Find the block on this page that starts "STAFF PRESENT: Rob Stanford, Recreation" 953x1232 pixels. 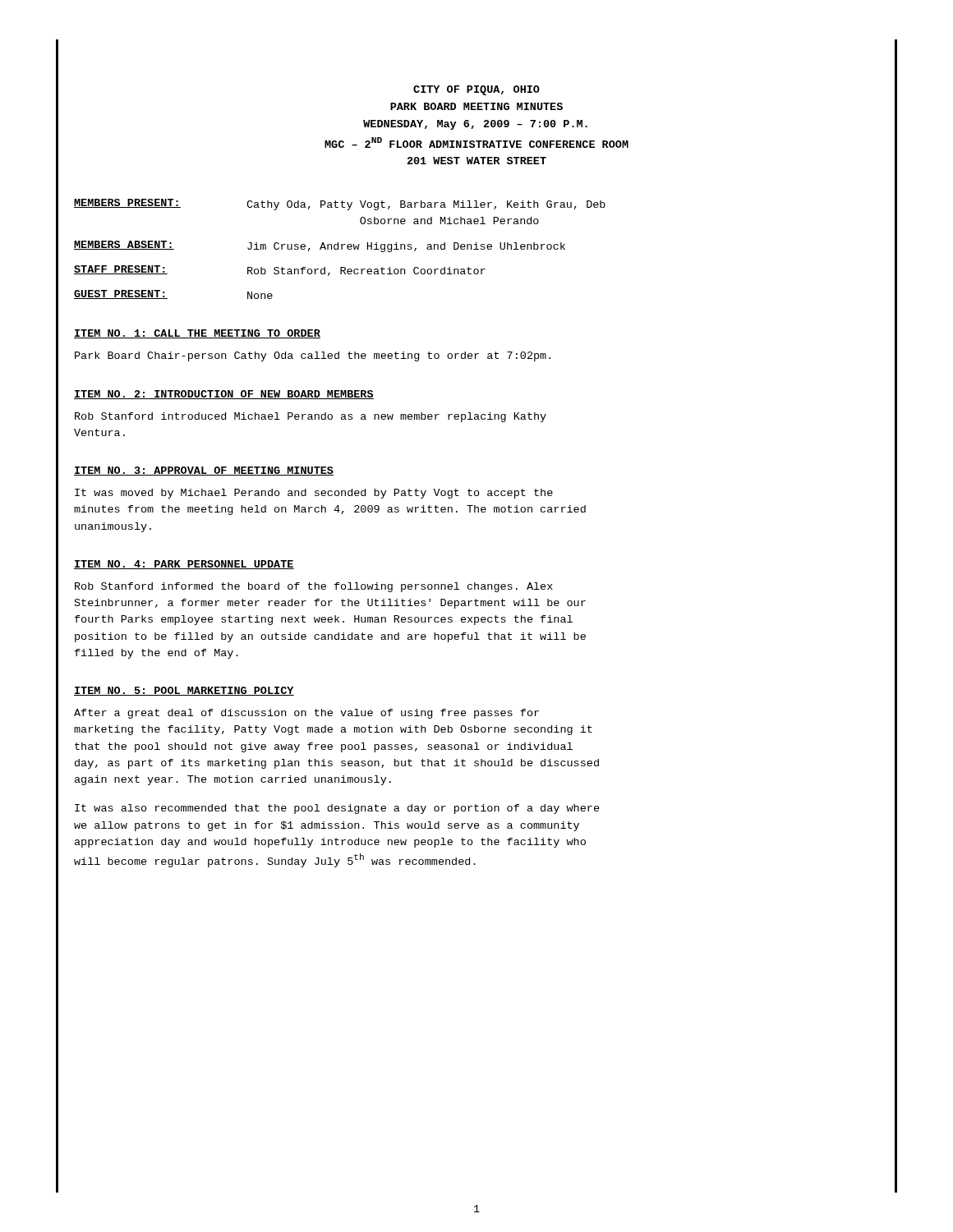tap(280, 272)
